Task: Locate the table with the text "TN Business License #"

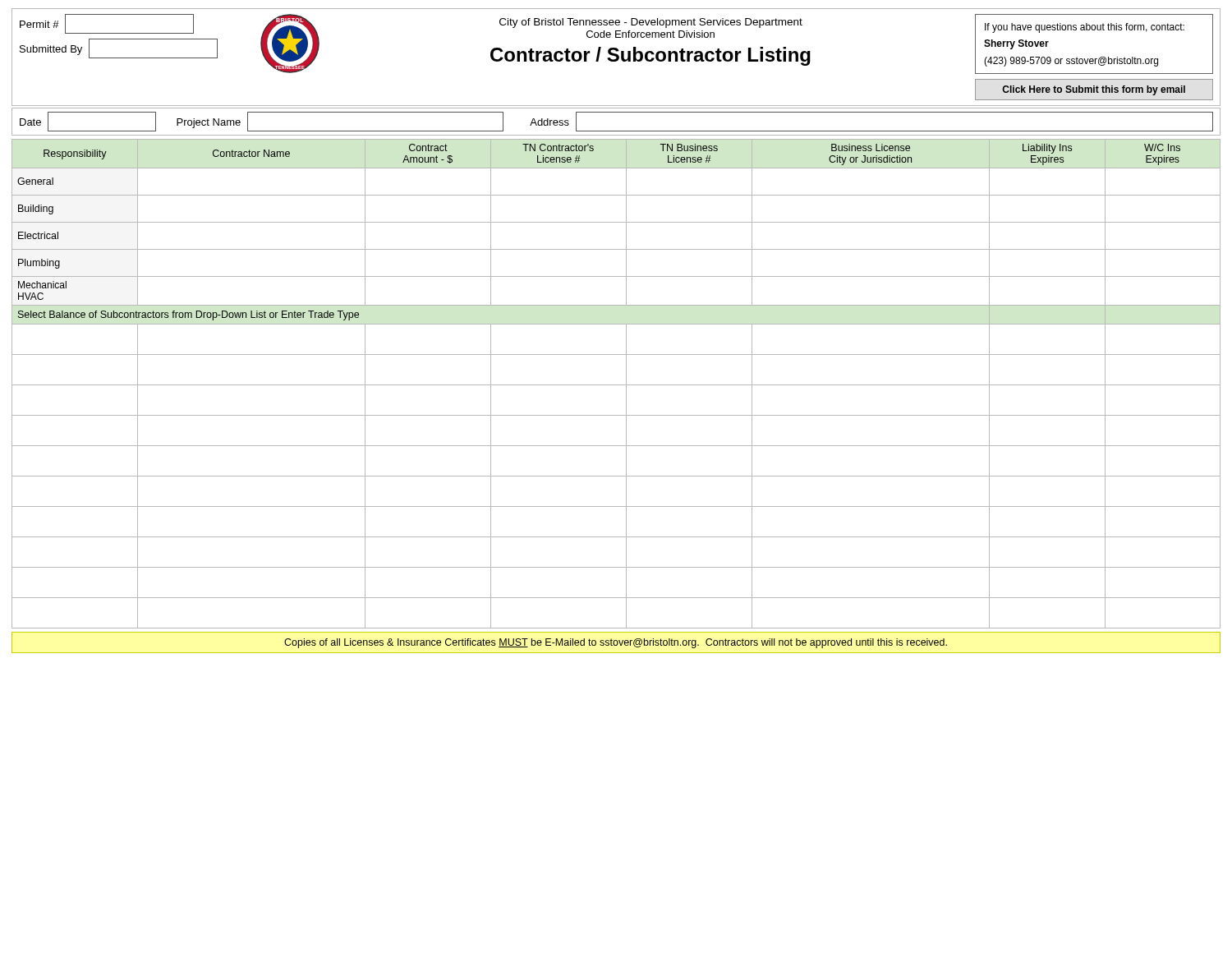Action: click(x=616, y=384)
